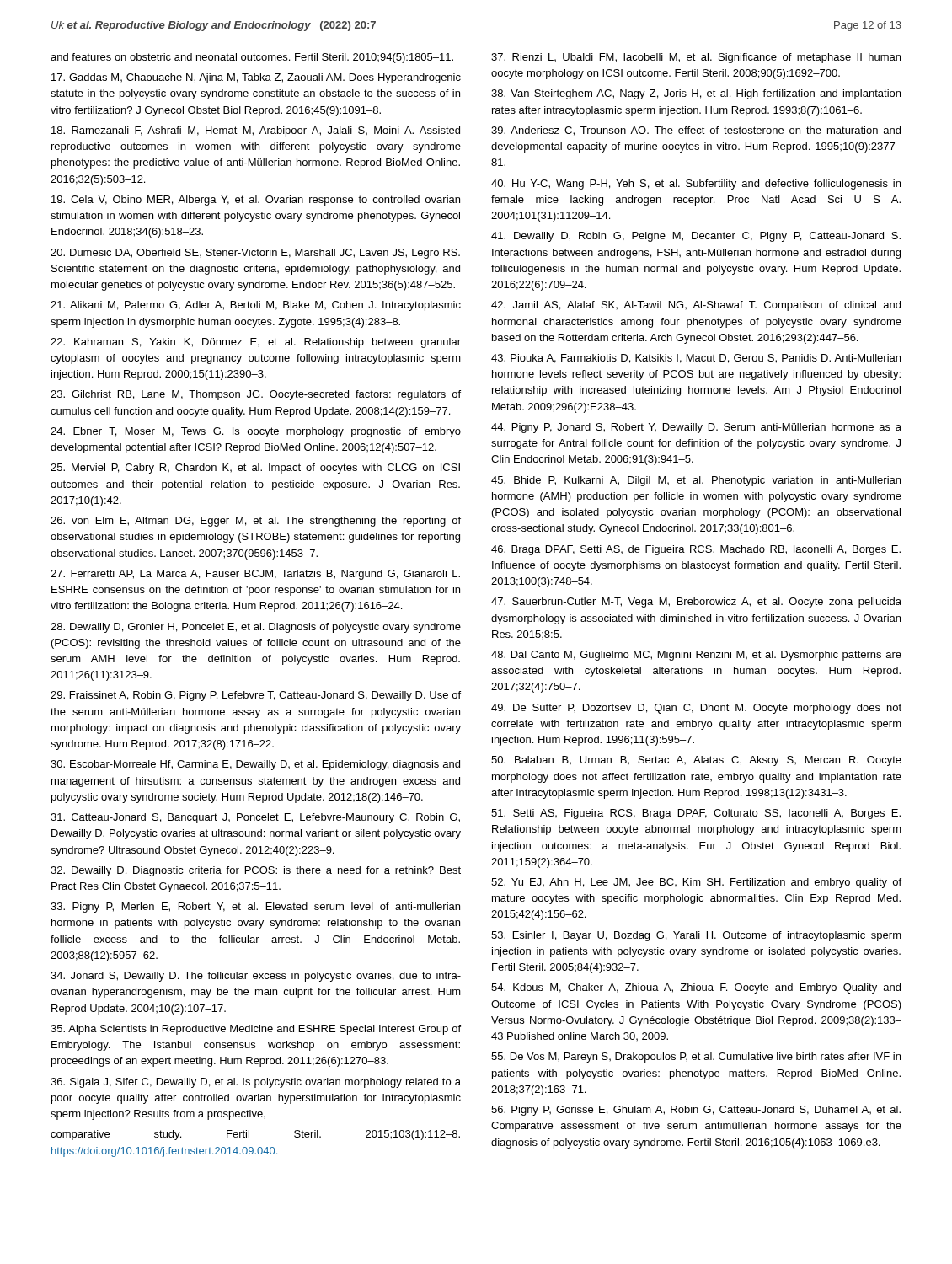Image resolution: width=952 pixels, height=1264 pixels.
Task: Click on the block starting "and features on obstetric"
Action: coord(252,57)
